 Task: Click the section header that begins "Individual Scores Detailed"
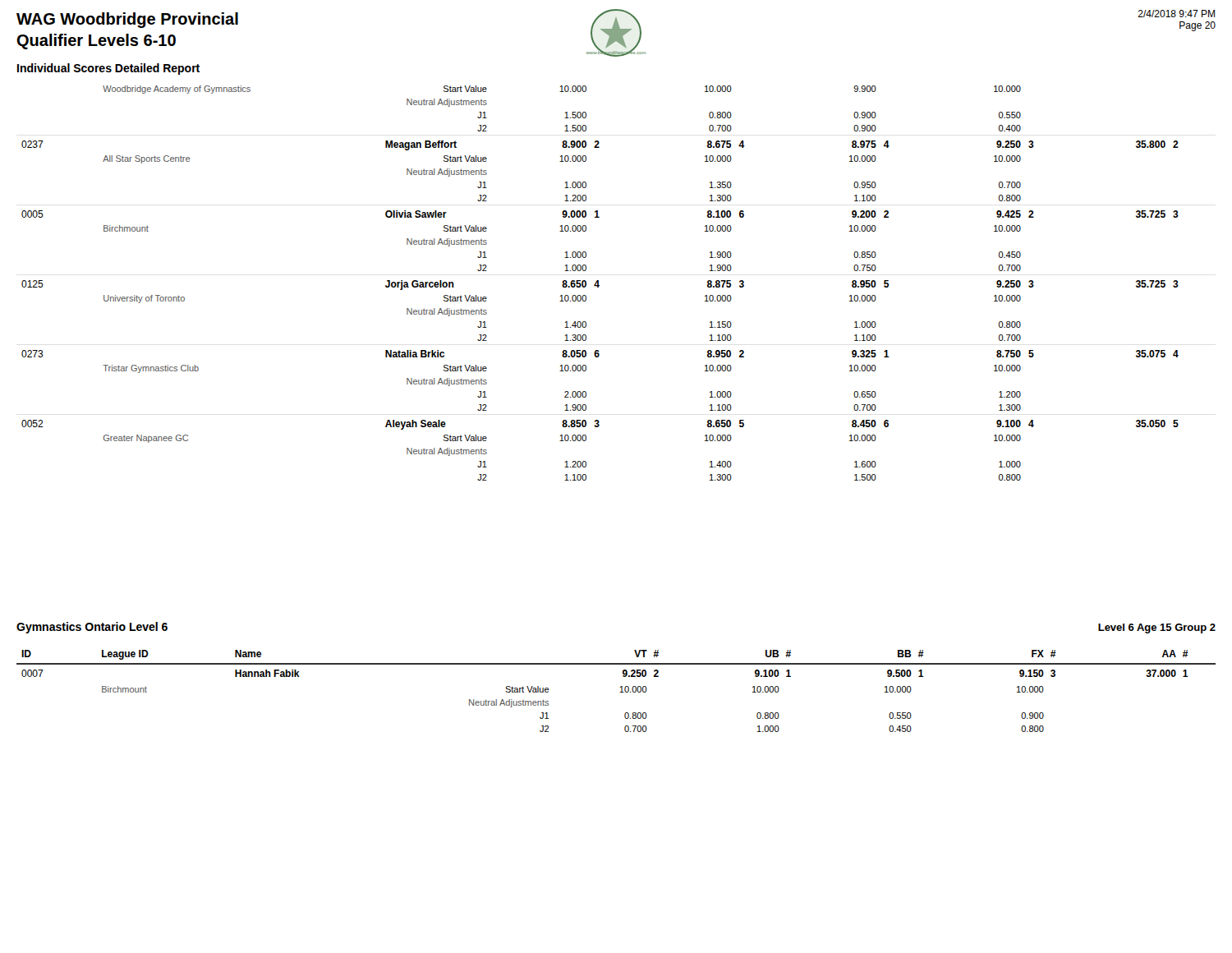(108, 68)
